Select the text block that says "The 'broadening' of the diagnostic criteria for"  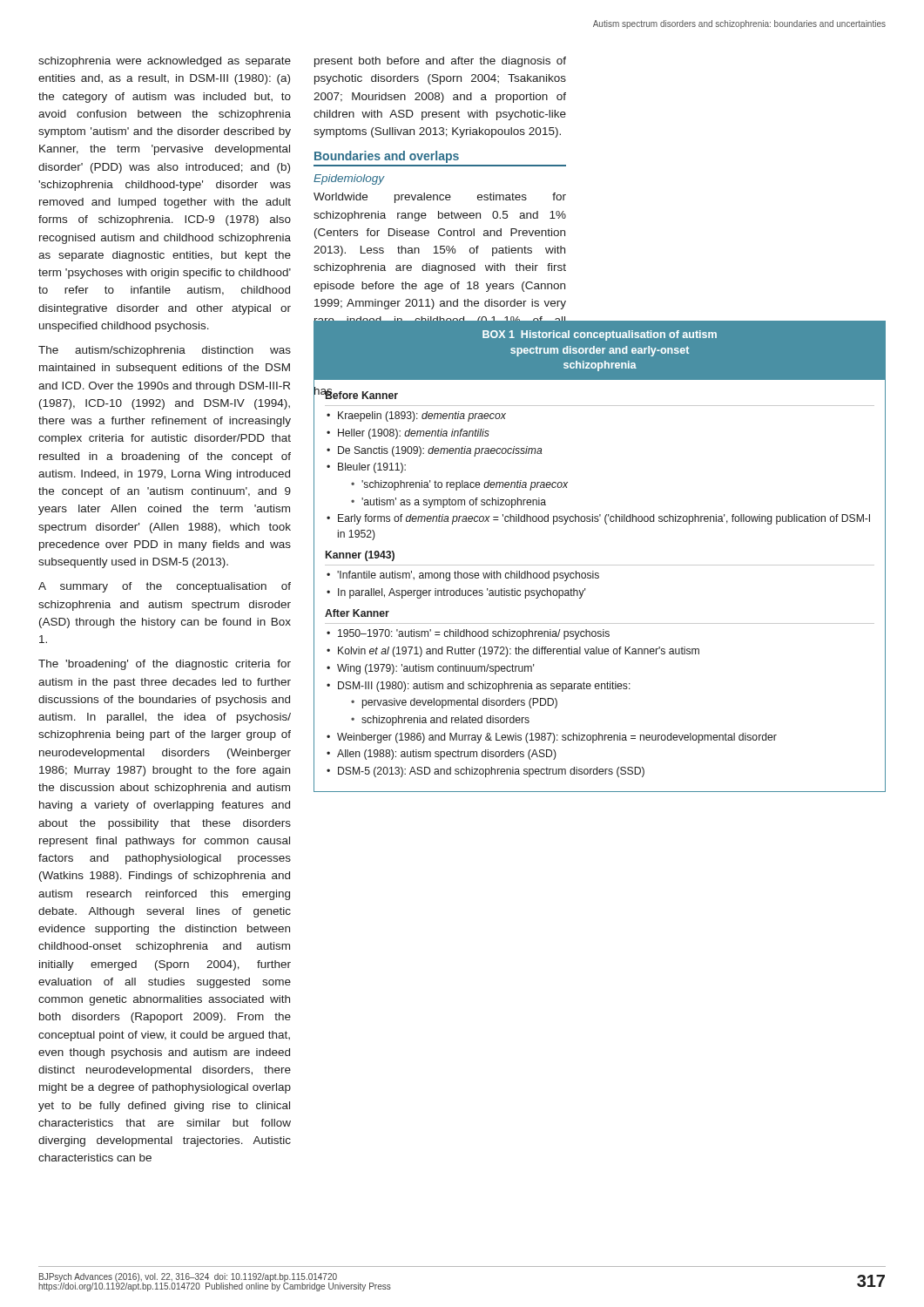[165, 911]
